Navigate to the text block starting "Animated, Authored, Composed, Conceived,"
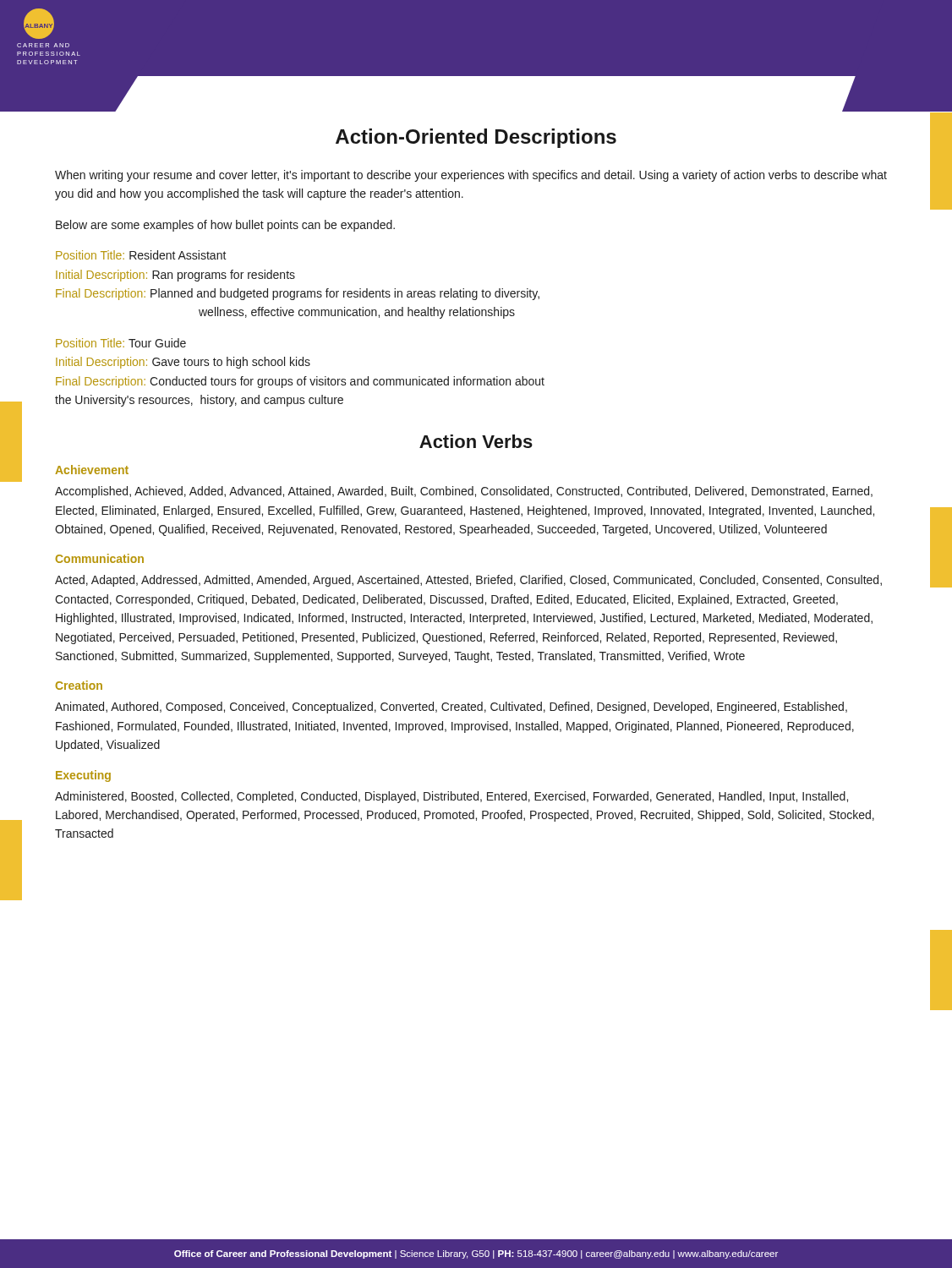Viewport: 952px width, 1268px height. point(455,726)
